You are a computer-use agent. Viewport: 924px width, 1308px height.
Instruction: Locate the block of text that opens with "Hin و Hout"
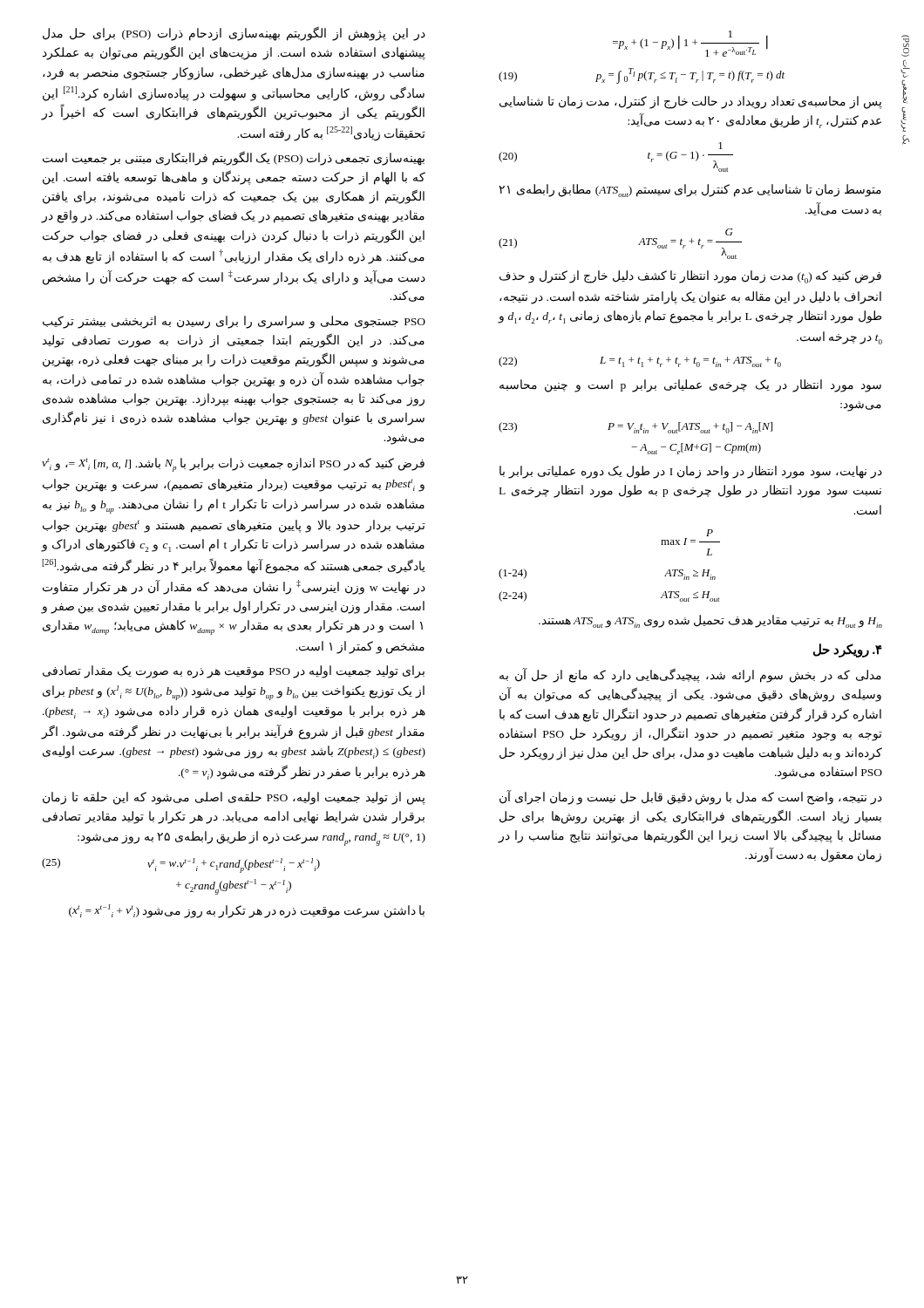[x=710, y=621]
